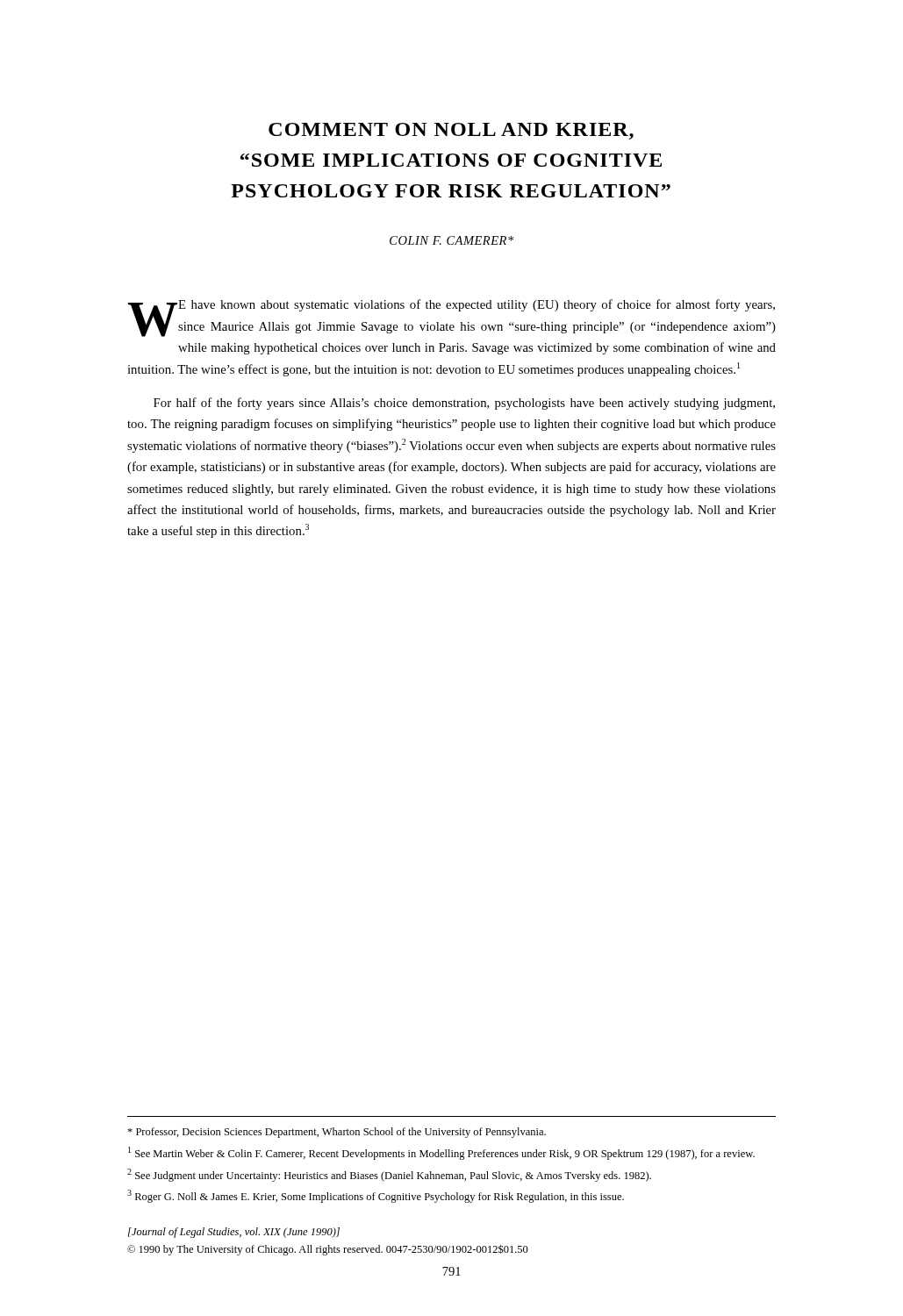Locate the region starting "We have known about systematic violations of"
Viewport: 903px width, 1316px height.
point(452,335)
